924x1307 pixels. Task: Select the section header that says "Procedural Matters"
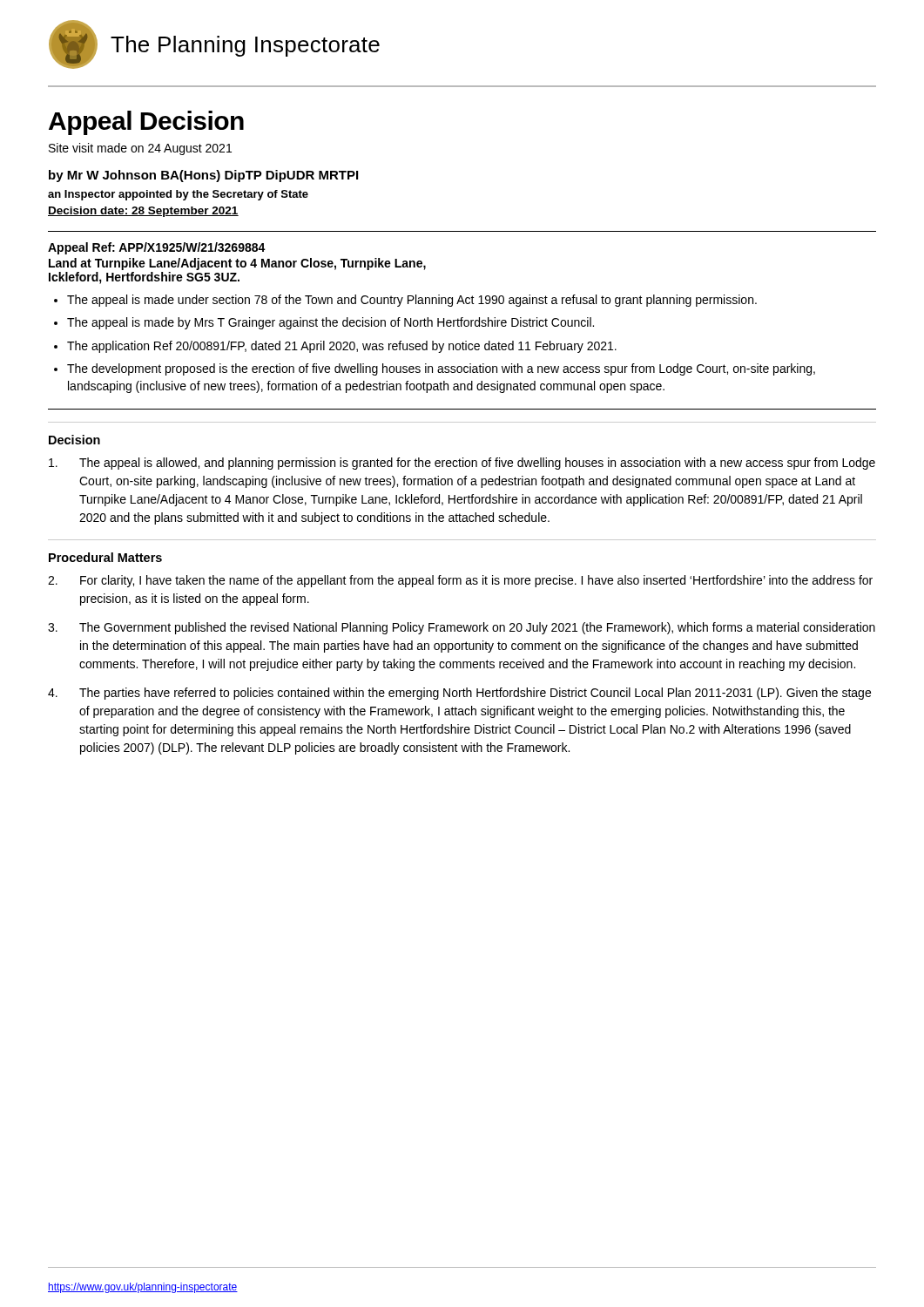click(x=105, y=557)
